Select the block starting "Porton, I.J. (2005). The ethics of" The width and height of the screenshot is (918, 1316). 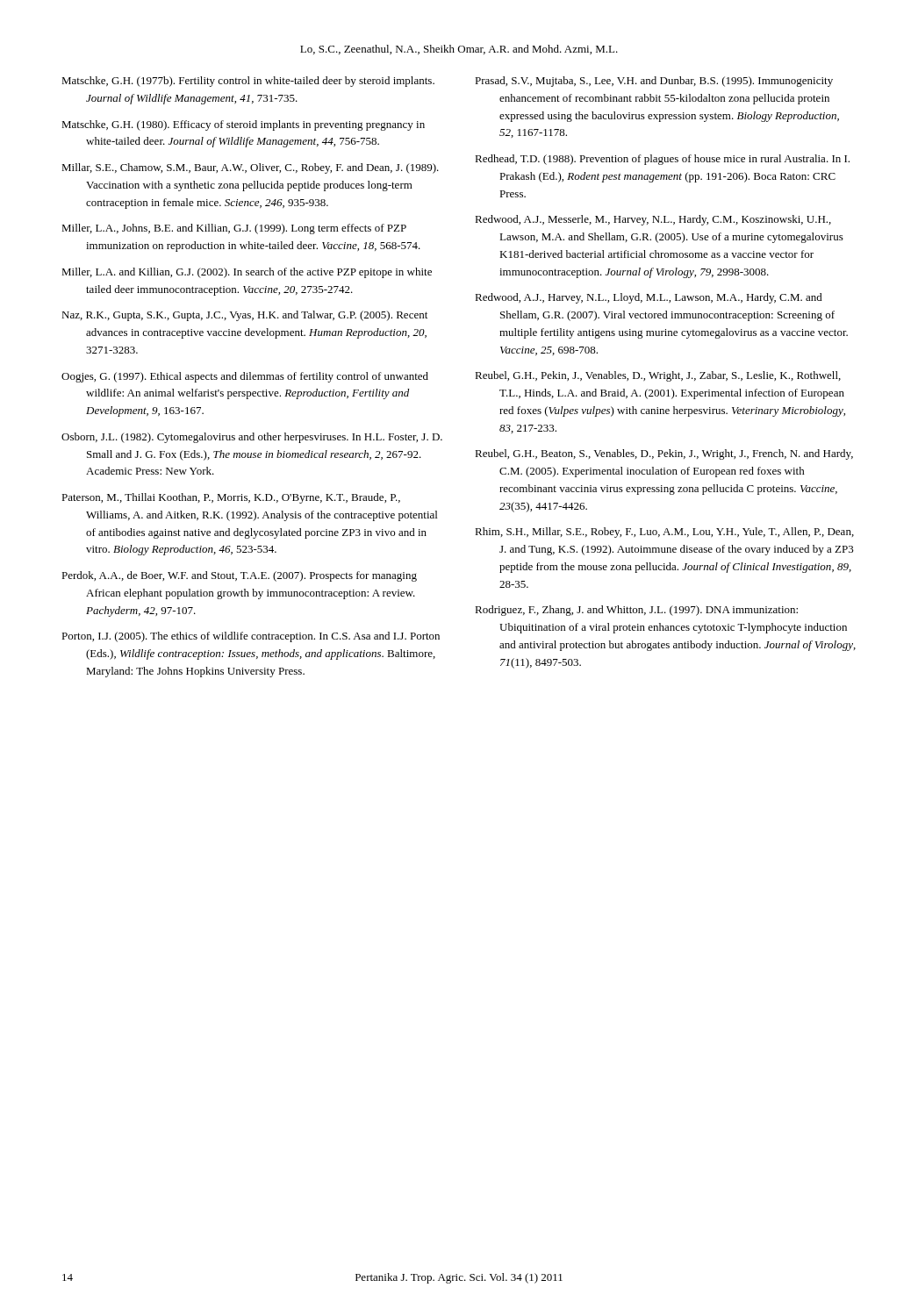click(251, 653)
